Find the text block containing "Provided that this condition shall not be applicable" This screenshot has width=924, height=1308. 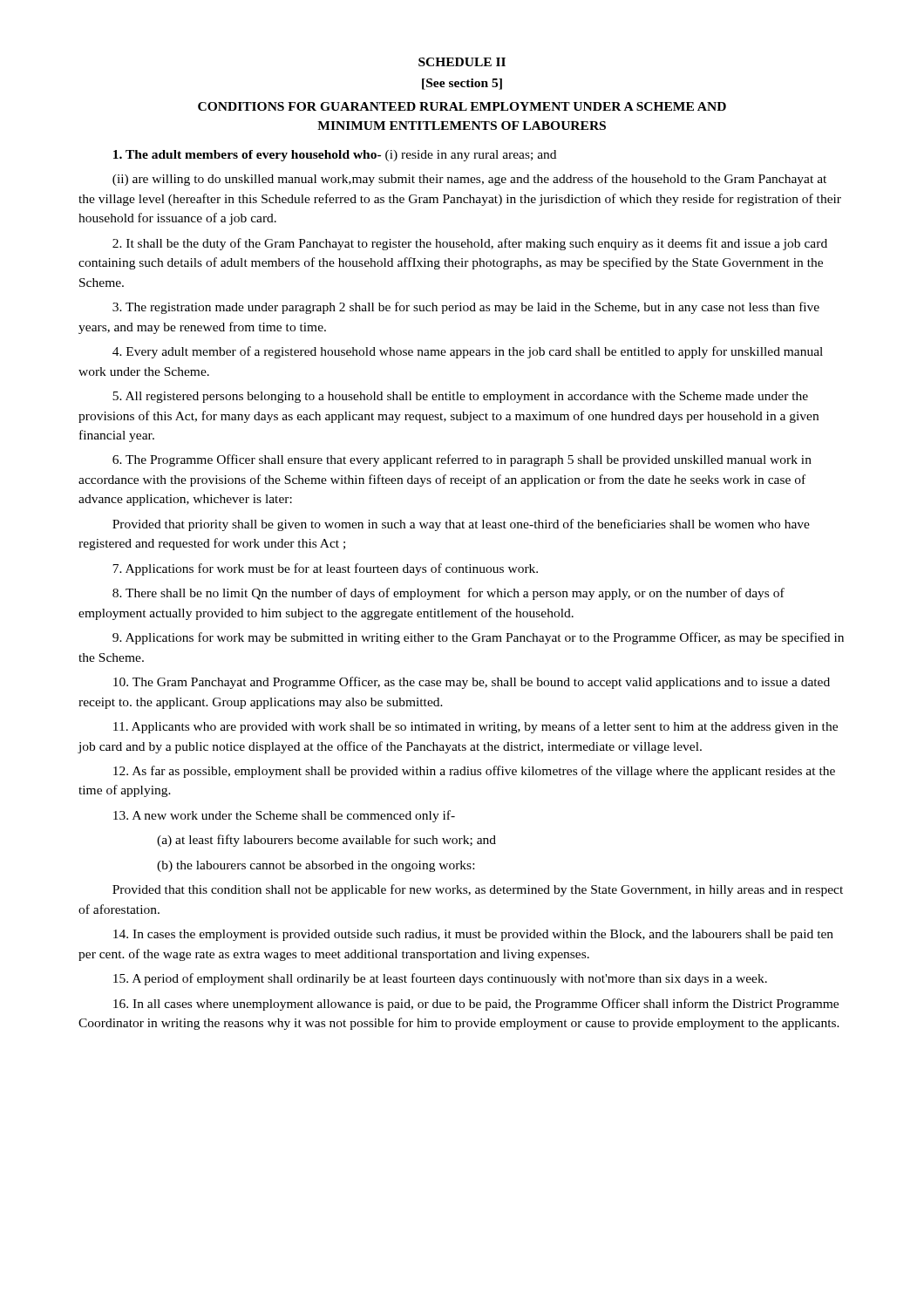point(461,899)
